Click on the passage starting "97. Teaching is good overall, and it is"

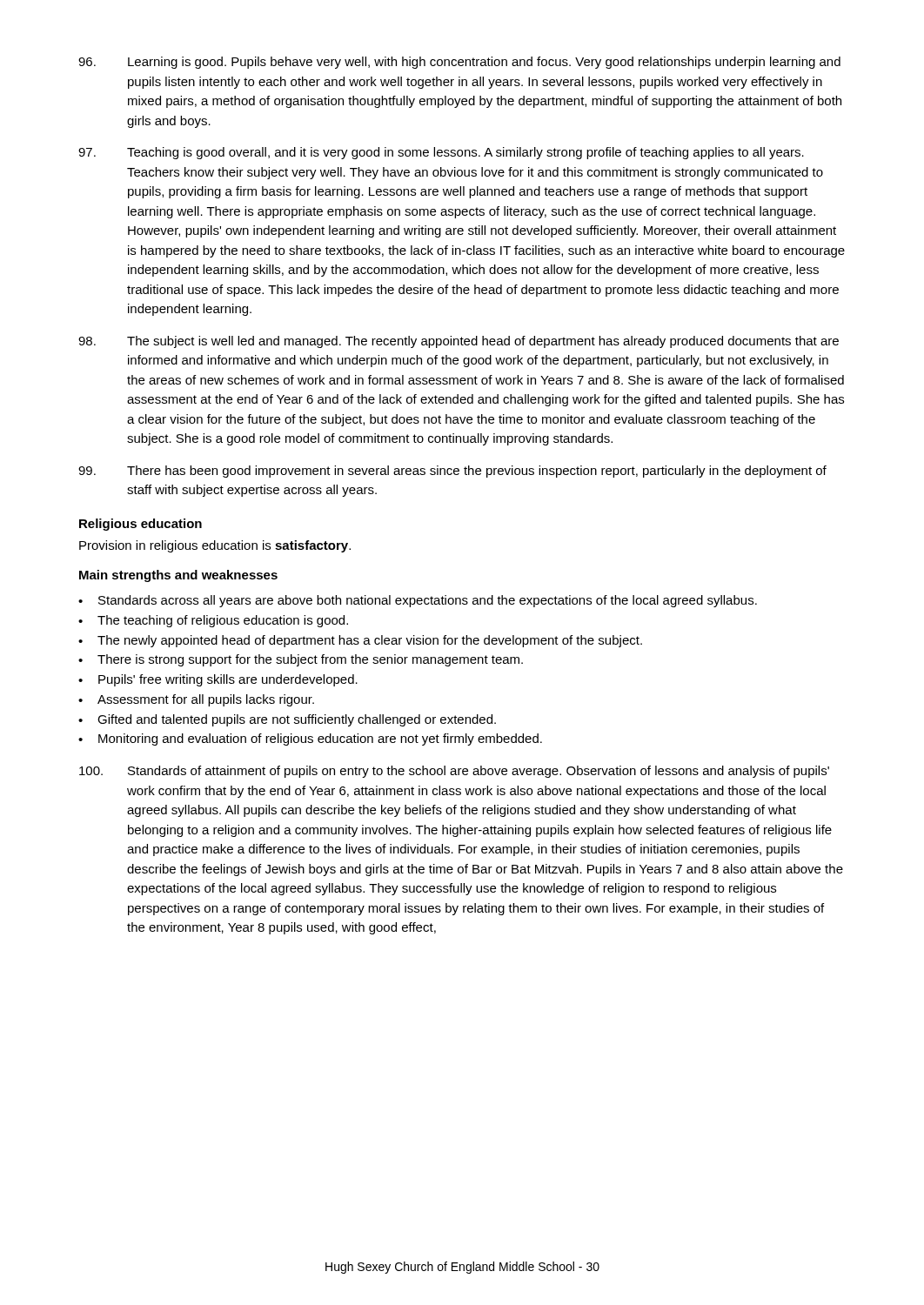(462, 231)
